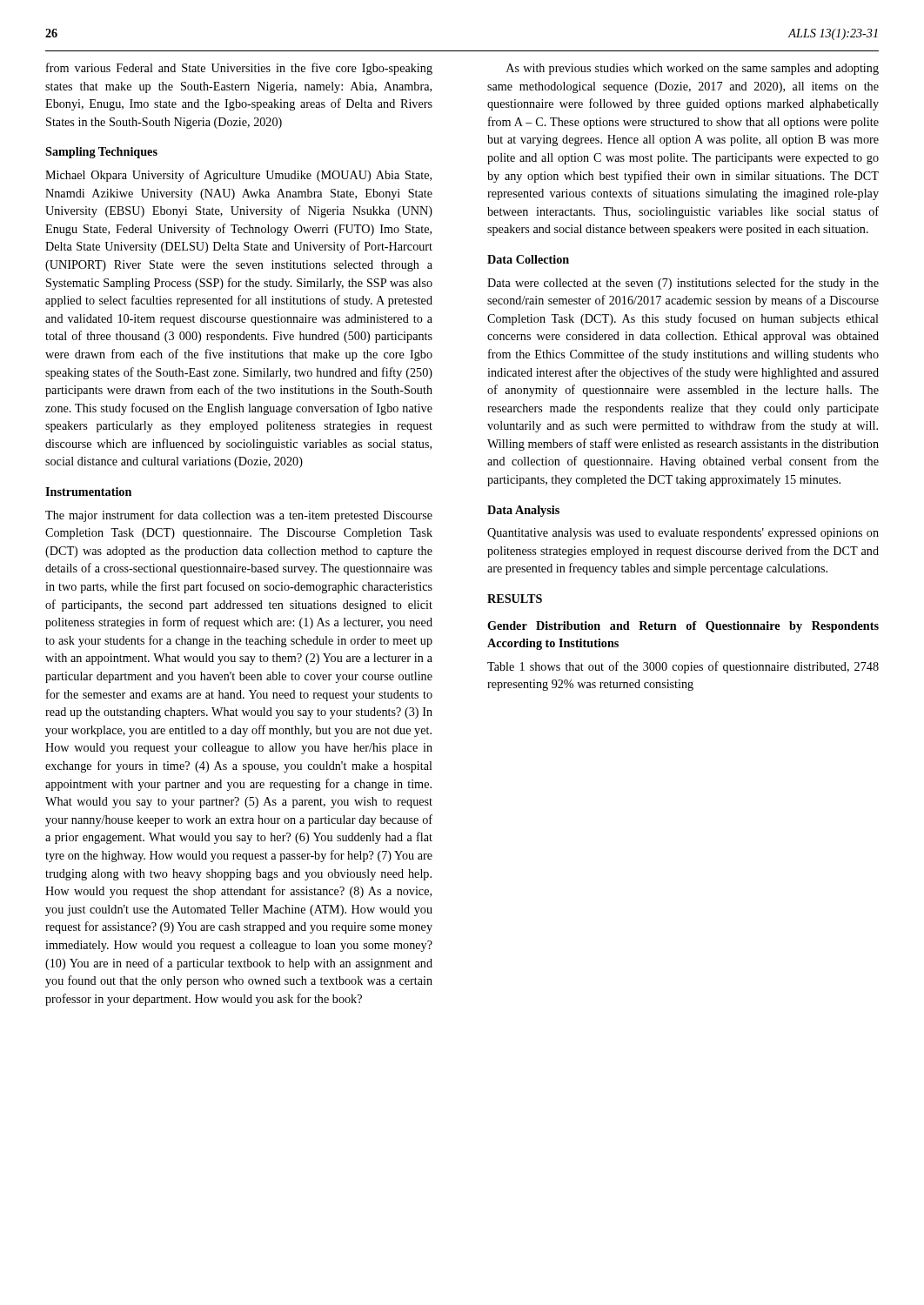This screenshot has width=924, height=1305.
Task: Where is the passage that starts "from various Federal and State Universities in the"?
Action: click(239, 95)
